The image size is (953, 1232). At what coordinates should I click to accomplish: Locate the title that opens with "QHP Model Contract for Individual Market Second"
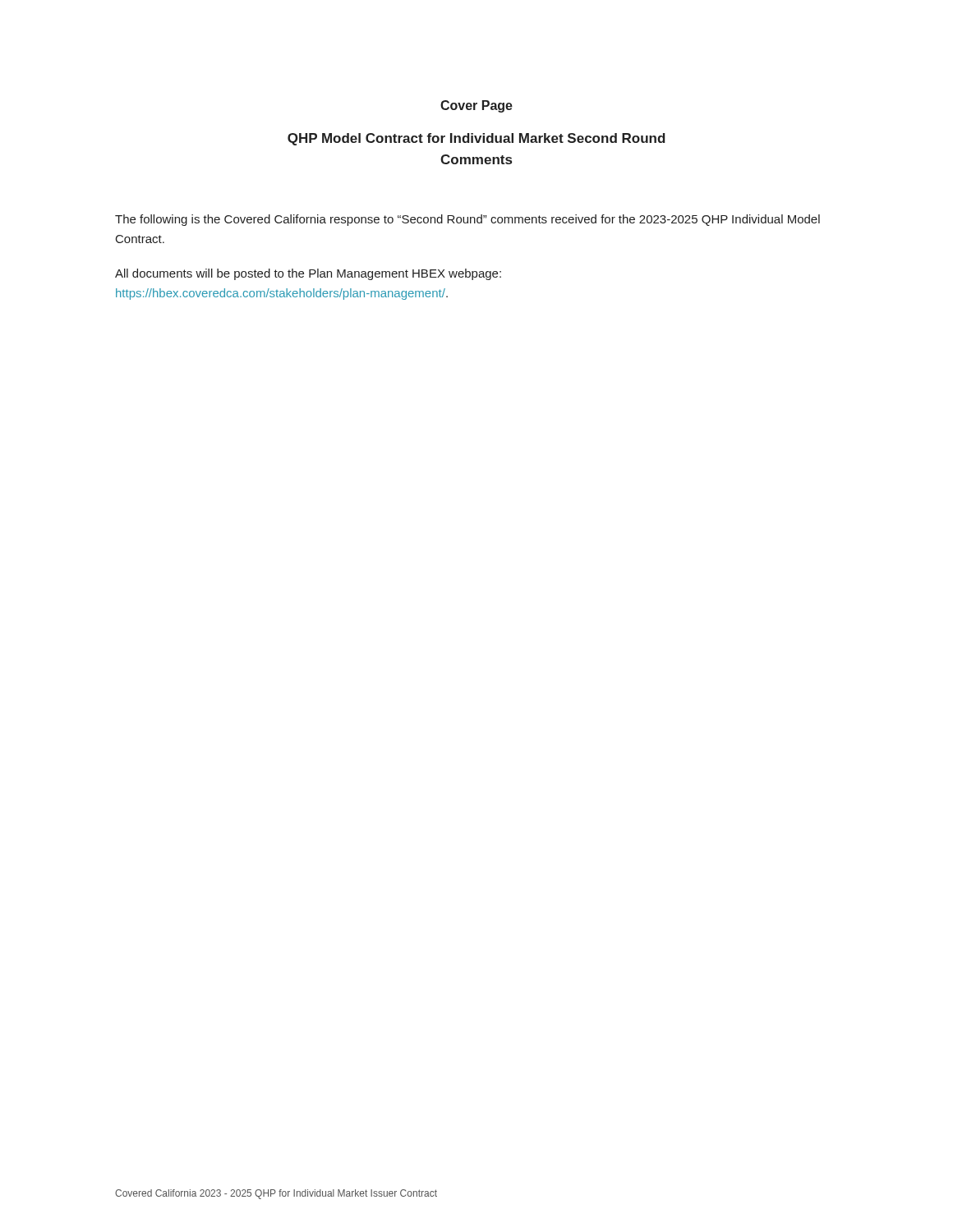coord(476,149)
